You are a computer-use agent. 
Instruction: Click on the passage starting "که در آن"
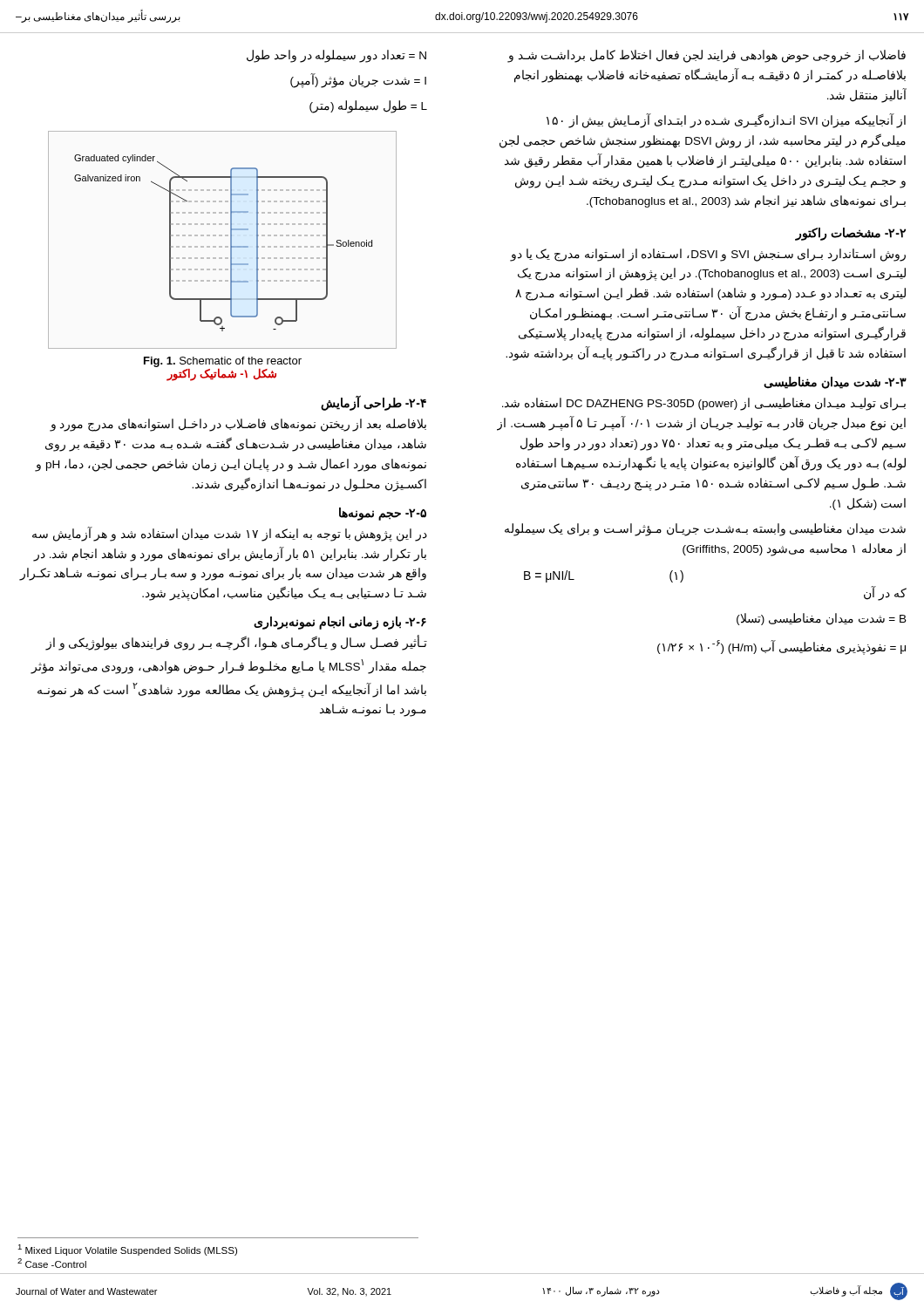point(885,593)
